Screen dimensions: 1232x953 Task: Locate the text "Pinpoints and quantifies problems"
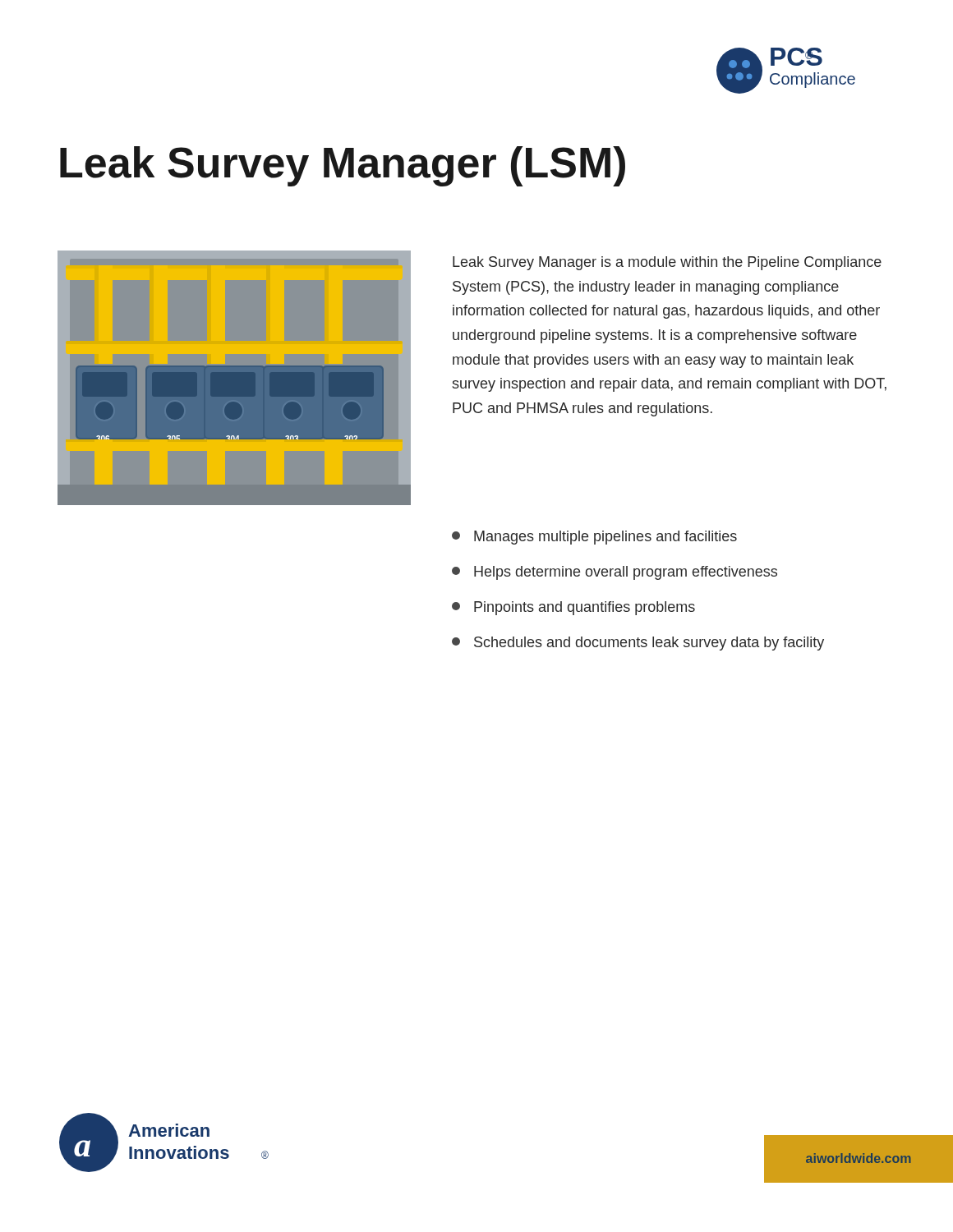674,607
